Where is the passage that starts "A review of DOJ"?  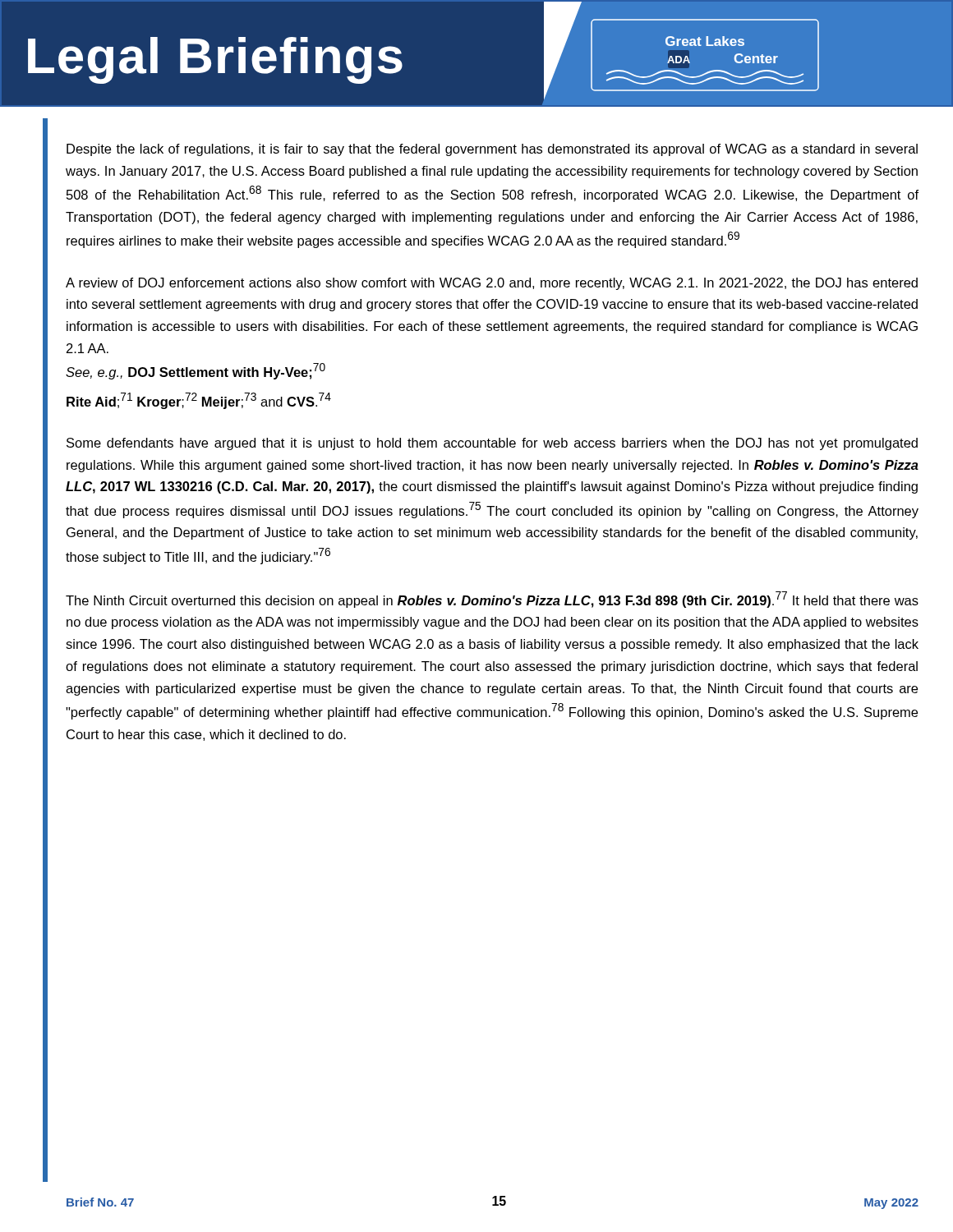(x=492, y=327)
